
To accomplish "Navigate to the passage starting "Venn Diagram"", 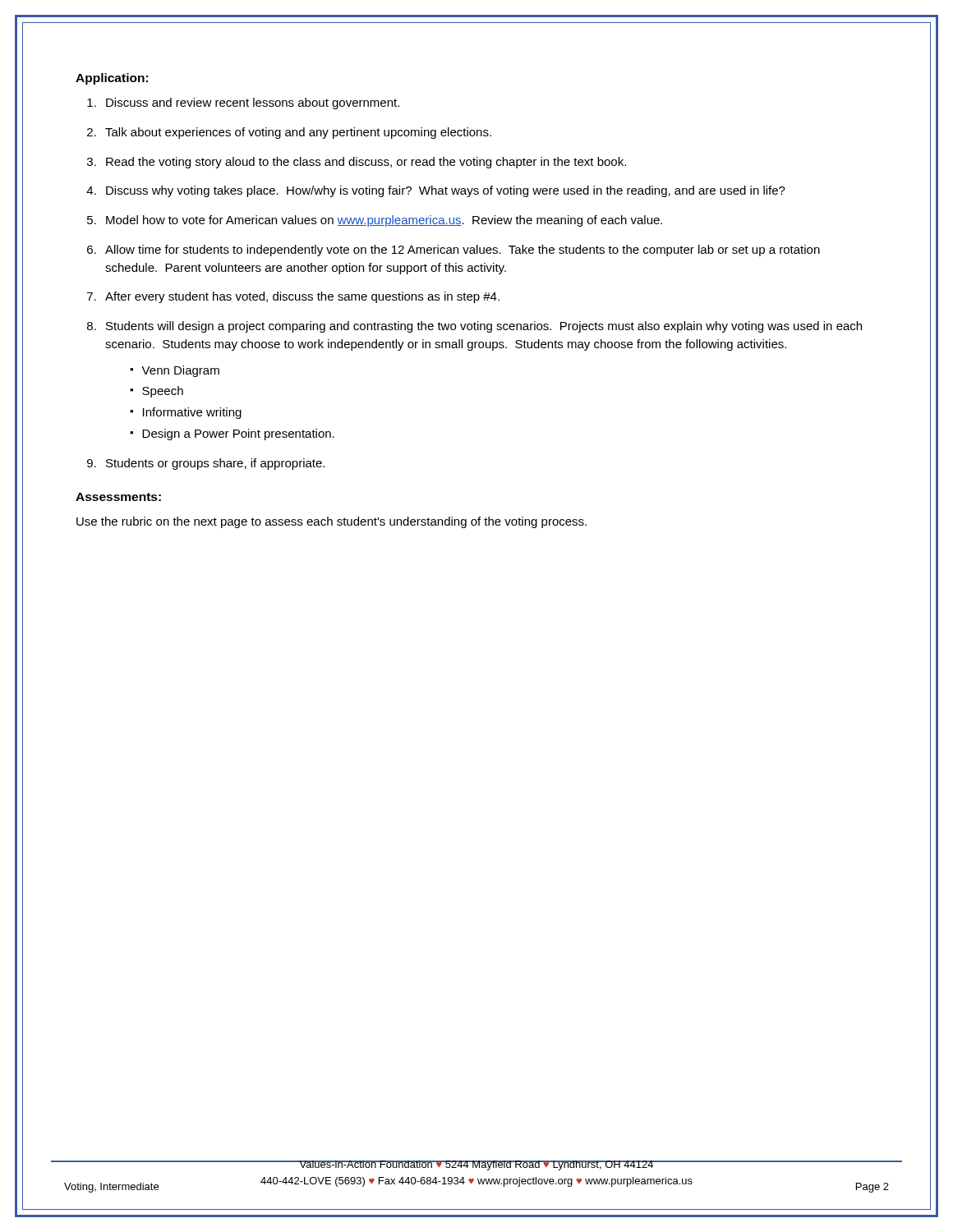I will 181,370.
